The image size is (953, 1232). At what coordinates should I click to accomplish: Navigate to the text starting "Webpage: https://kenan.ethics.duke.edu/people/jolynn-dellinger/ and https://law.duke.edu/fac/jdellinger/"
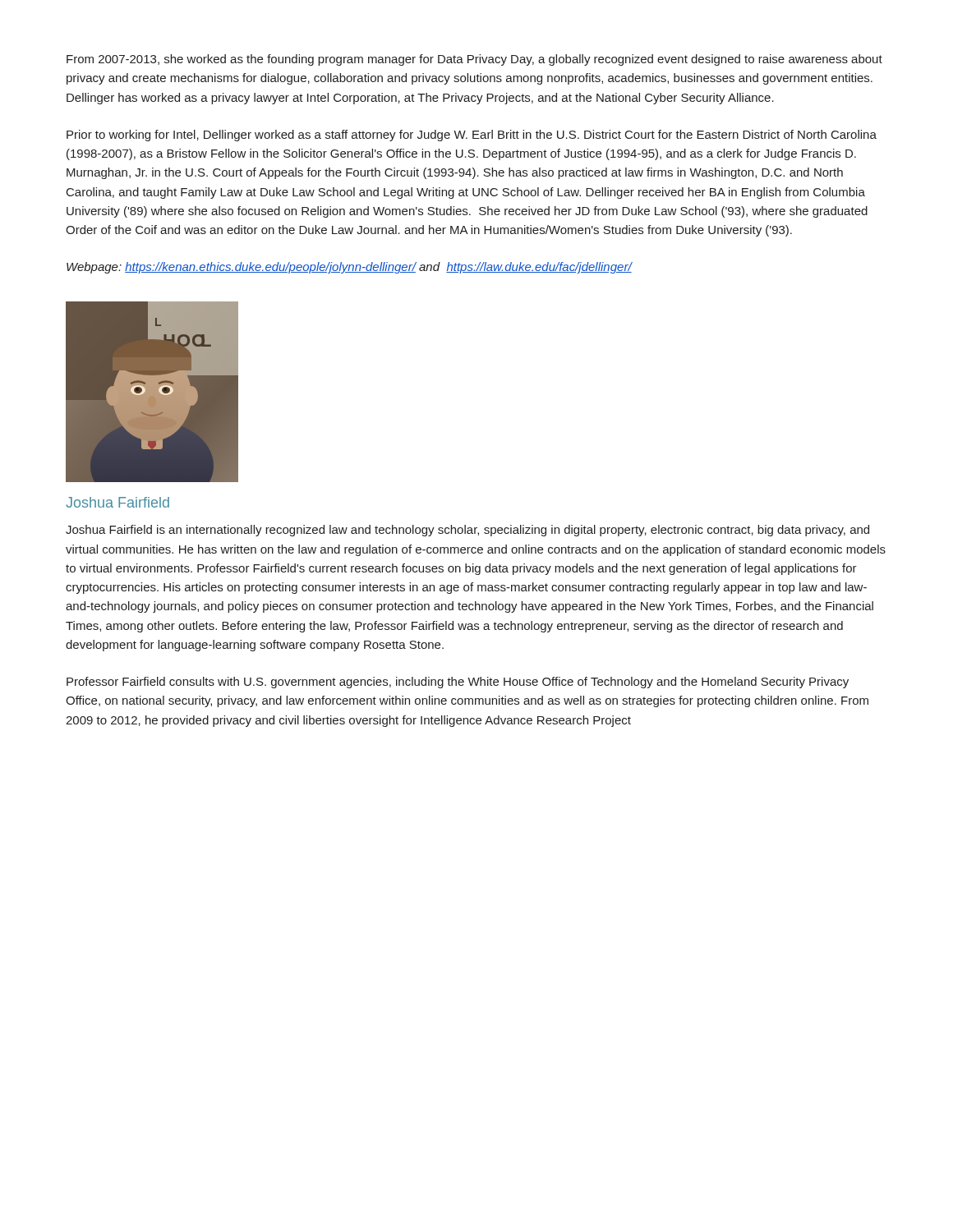pyautogui.click(x=349, y=267)
